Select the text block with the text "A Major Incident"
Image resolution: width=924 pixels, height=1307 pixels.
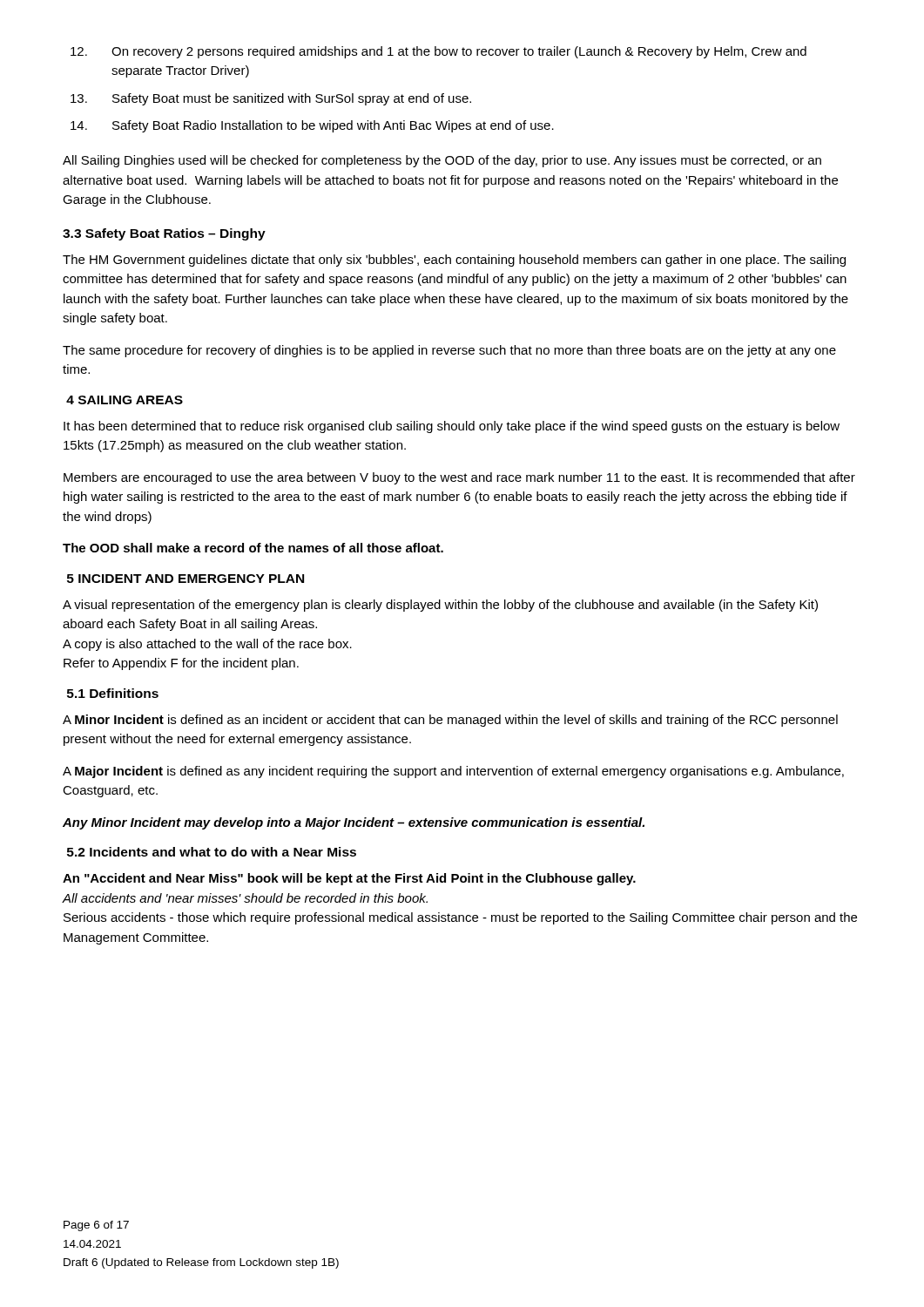pyautogui.click(x=454, y=780)
